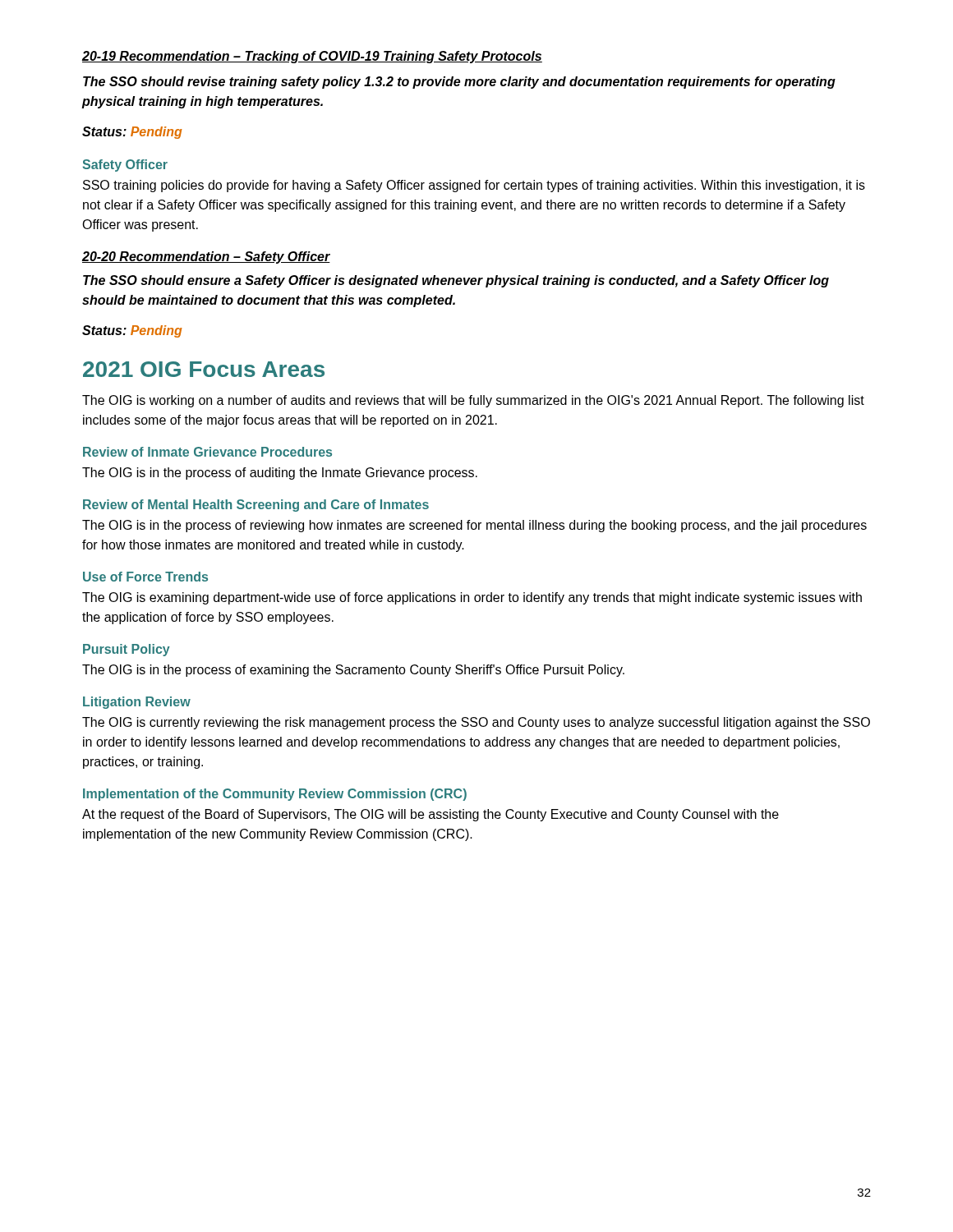Find the passage starting "2021 OIG Focus Areas"
The height and width of the screenshot is (1232, 953).
(x=204, y=369)
